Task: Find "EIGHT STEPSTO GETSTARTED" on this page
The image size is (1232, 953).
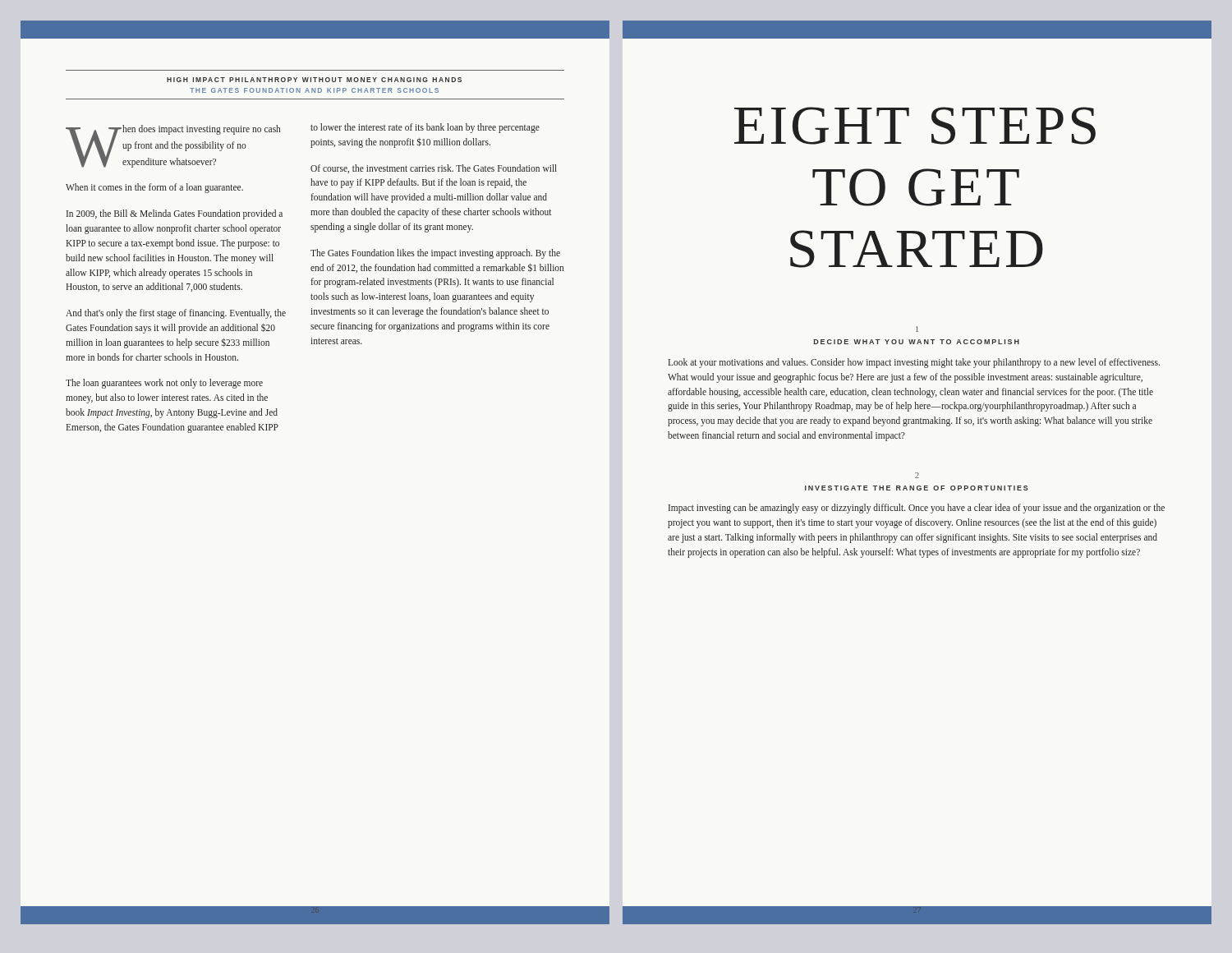Action: [917, 187]
